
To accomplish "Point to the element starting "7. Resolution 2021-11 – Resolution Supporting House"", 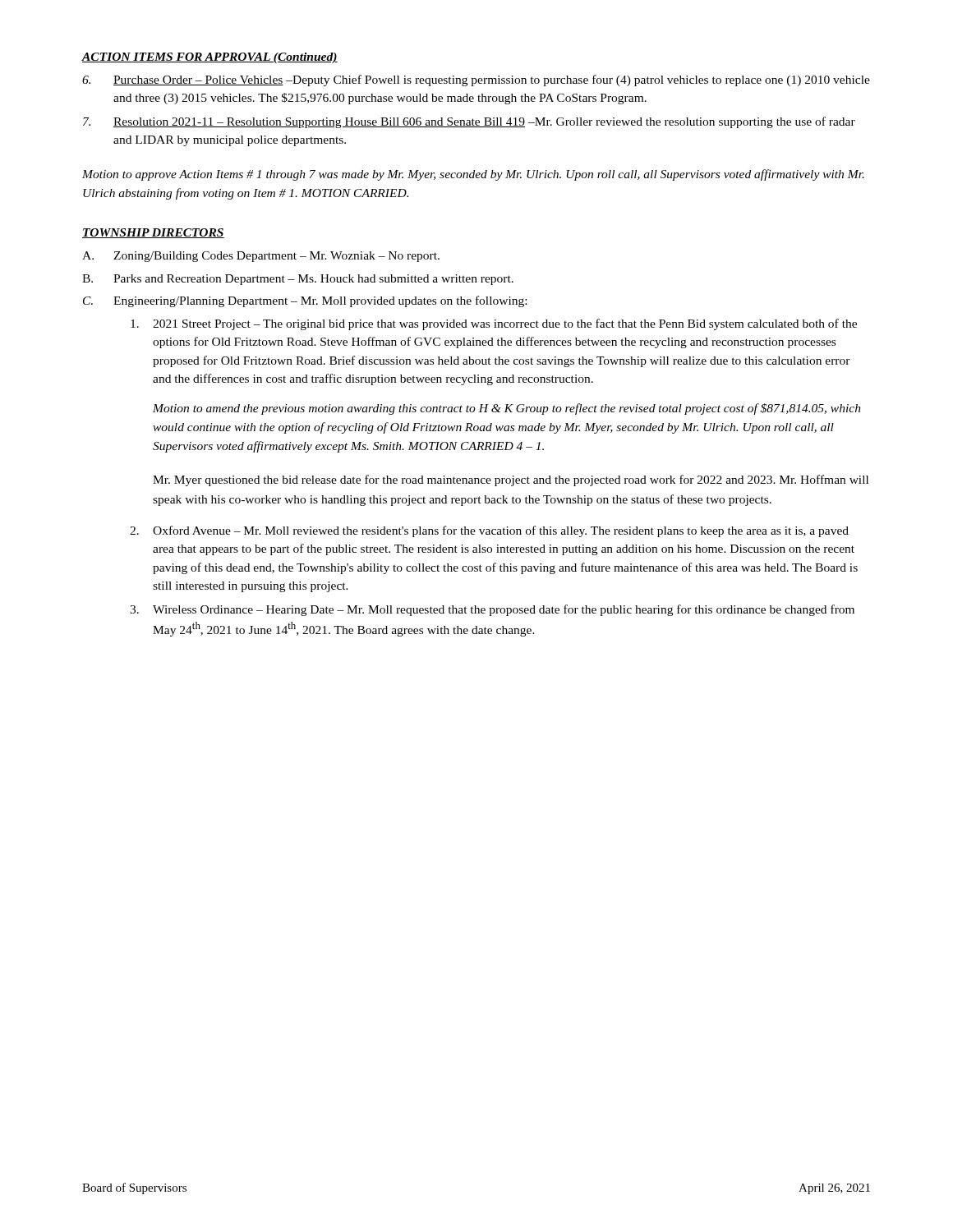I will (476, 131).
